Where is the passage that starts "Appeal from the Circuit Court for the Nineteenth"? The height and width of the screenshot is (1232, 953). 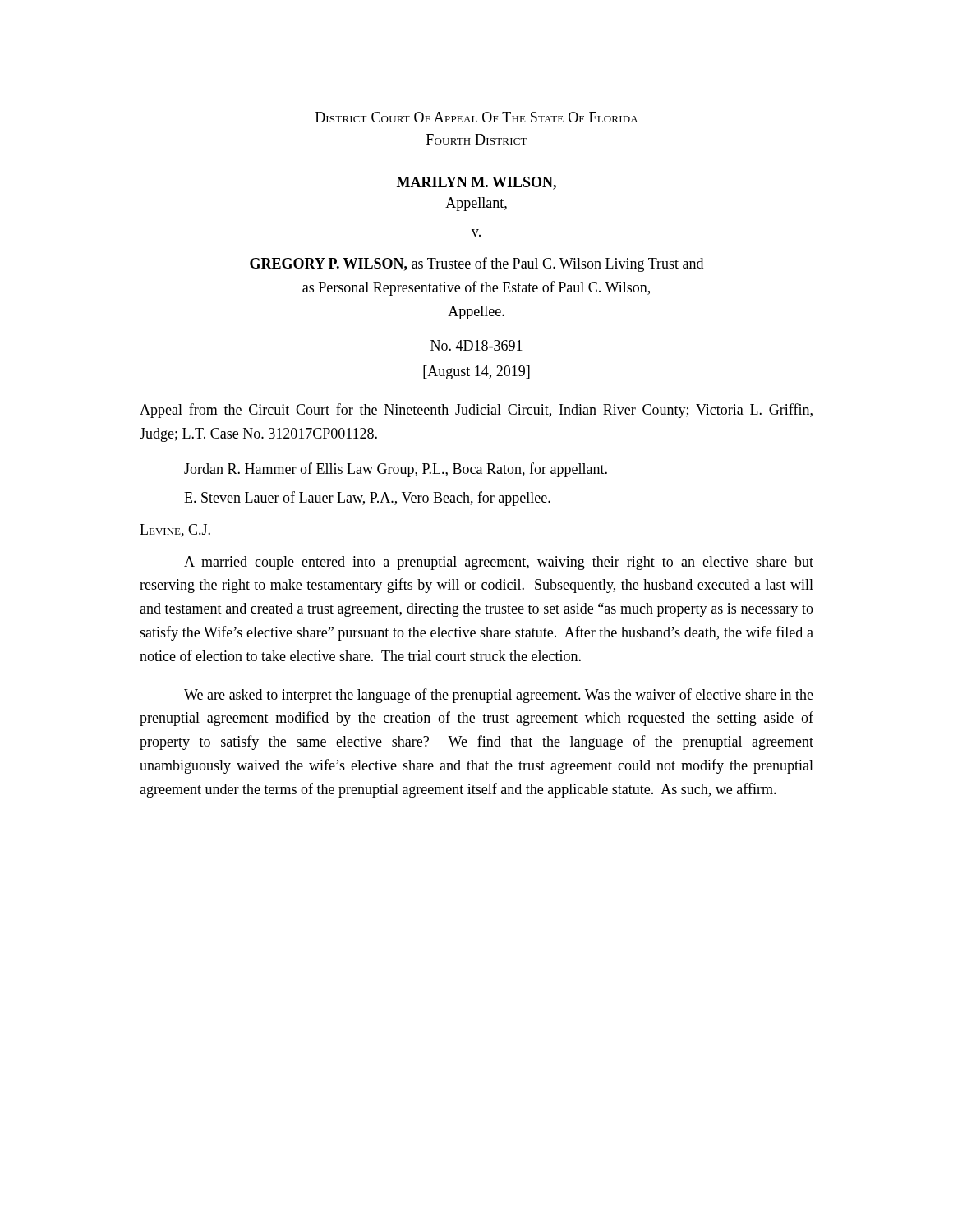(x=476, y=422)
